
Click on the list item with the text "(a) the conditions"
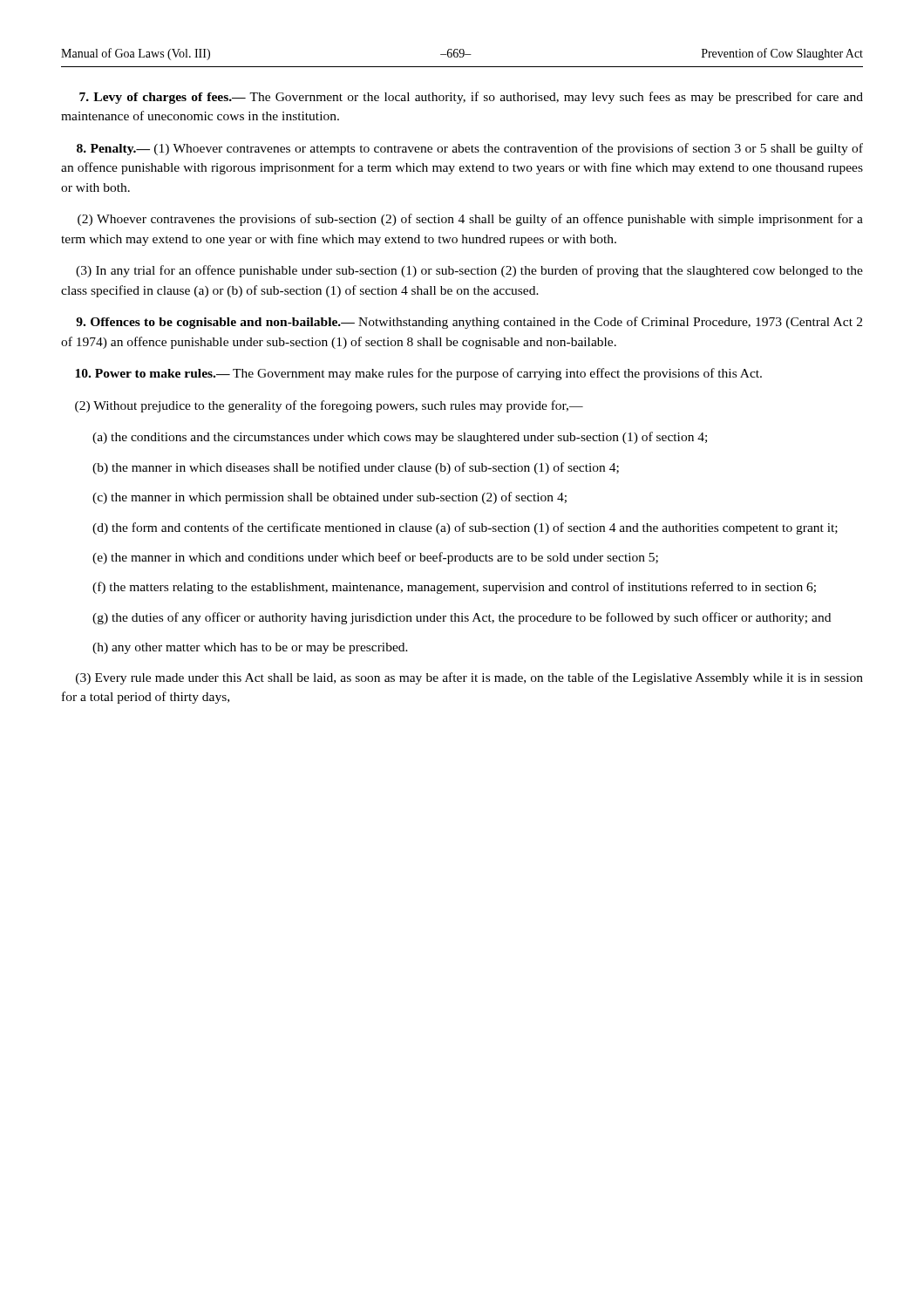478,437
